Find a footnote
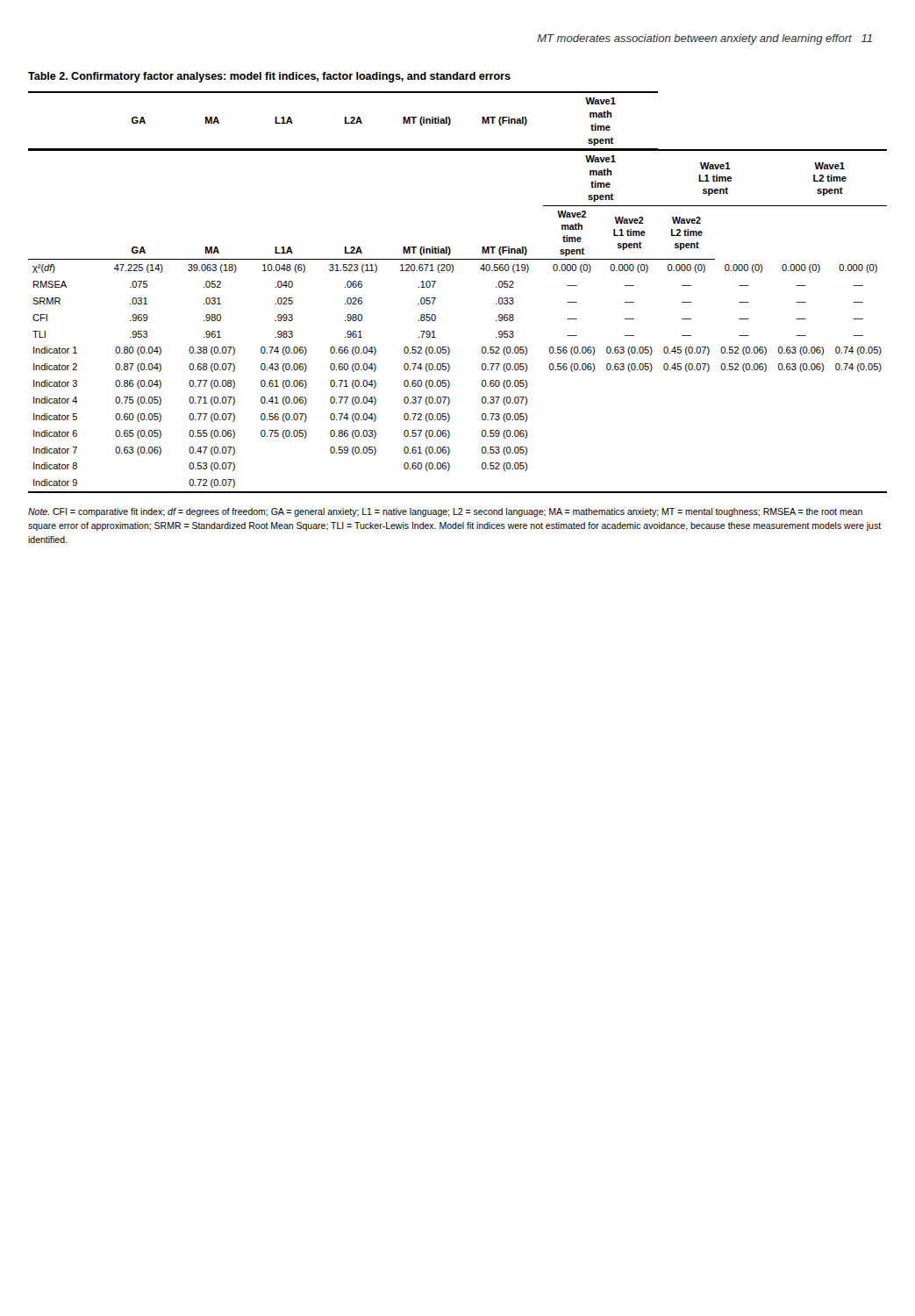The image size is (915, 1316). pyautogui.click(x=454, y=525)
